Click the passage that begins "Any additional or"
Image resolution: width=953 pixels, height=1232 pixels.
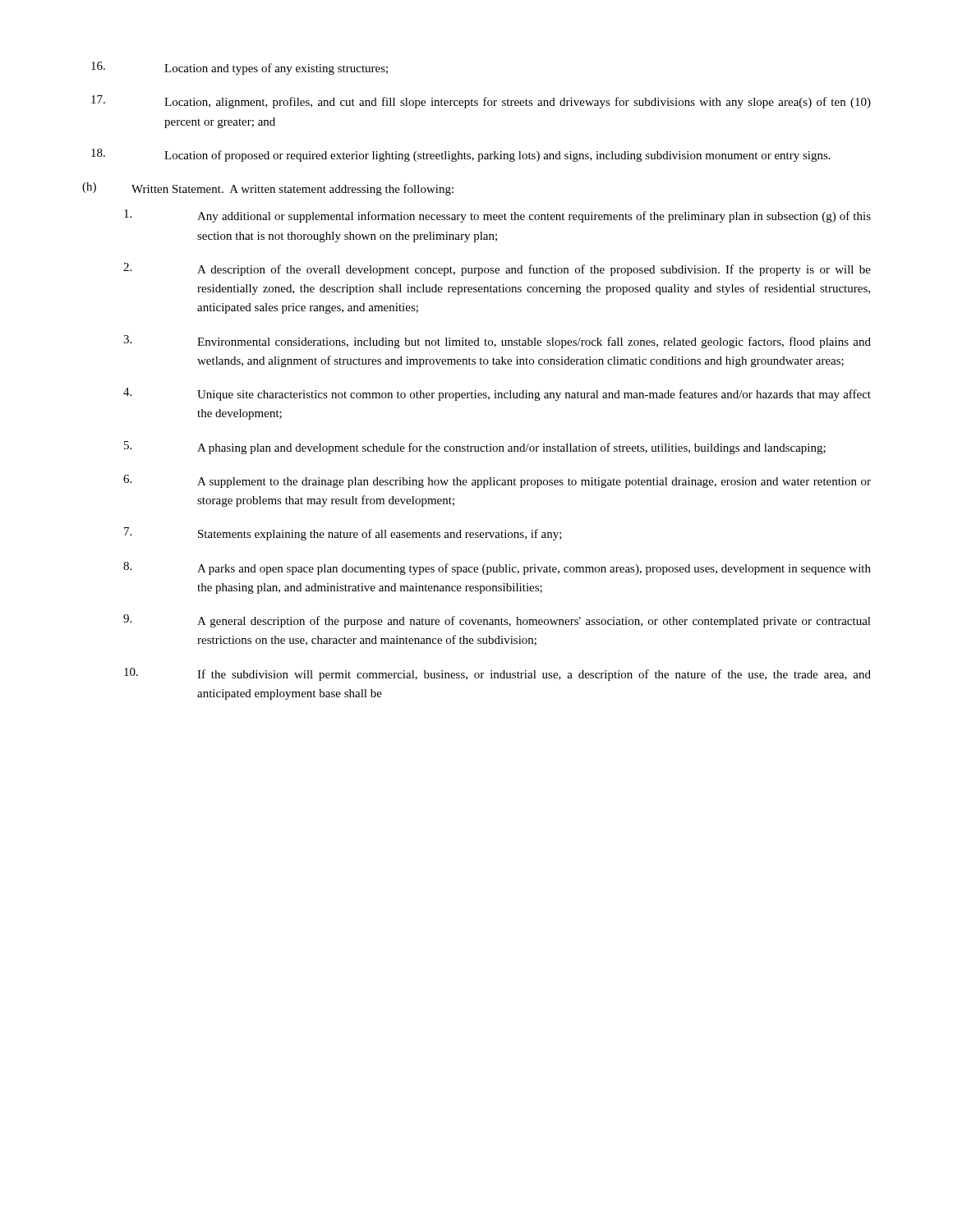(476, 226)
